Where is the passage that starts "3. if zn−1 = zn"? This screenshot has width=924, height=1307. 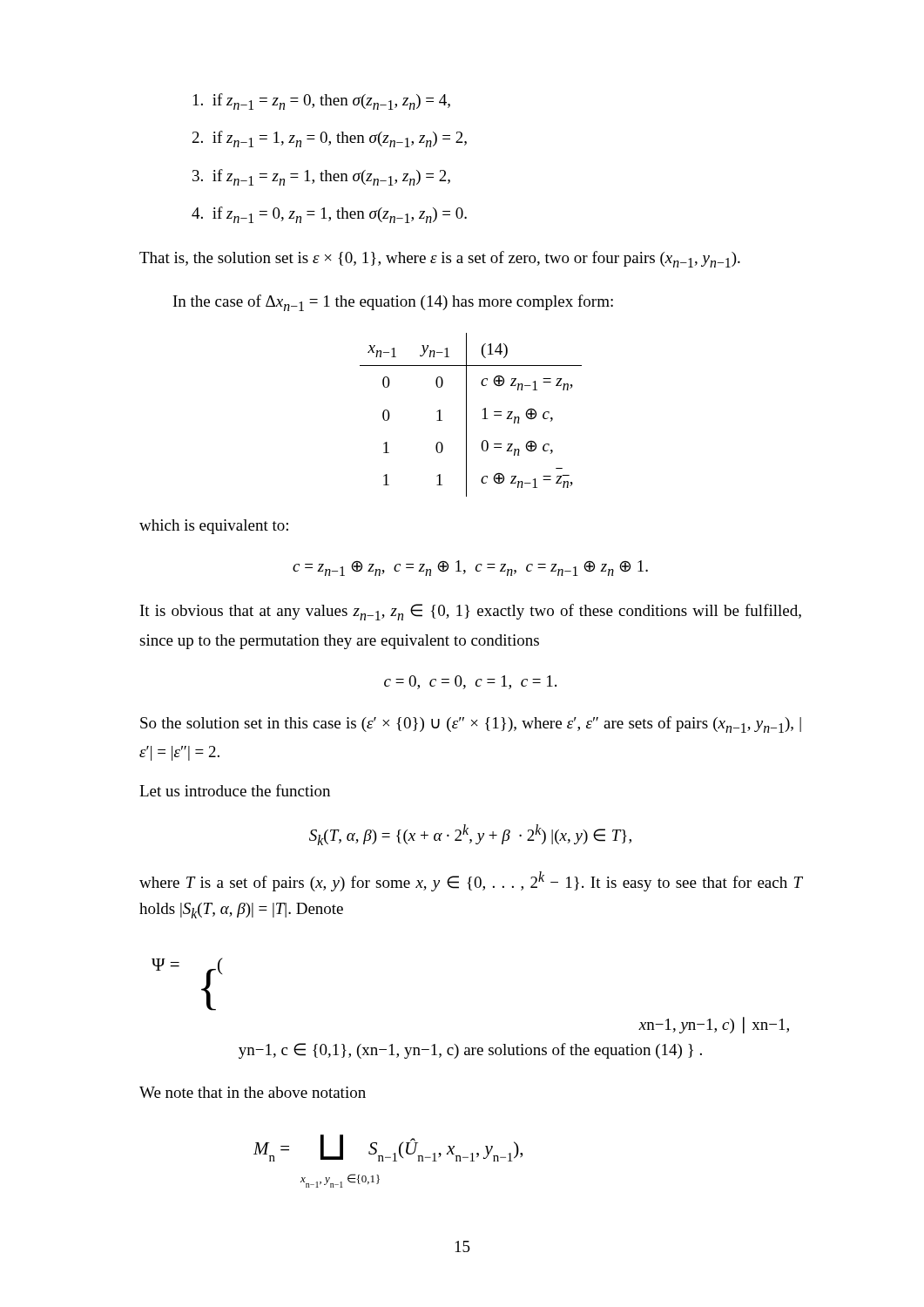pos(321,177)
